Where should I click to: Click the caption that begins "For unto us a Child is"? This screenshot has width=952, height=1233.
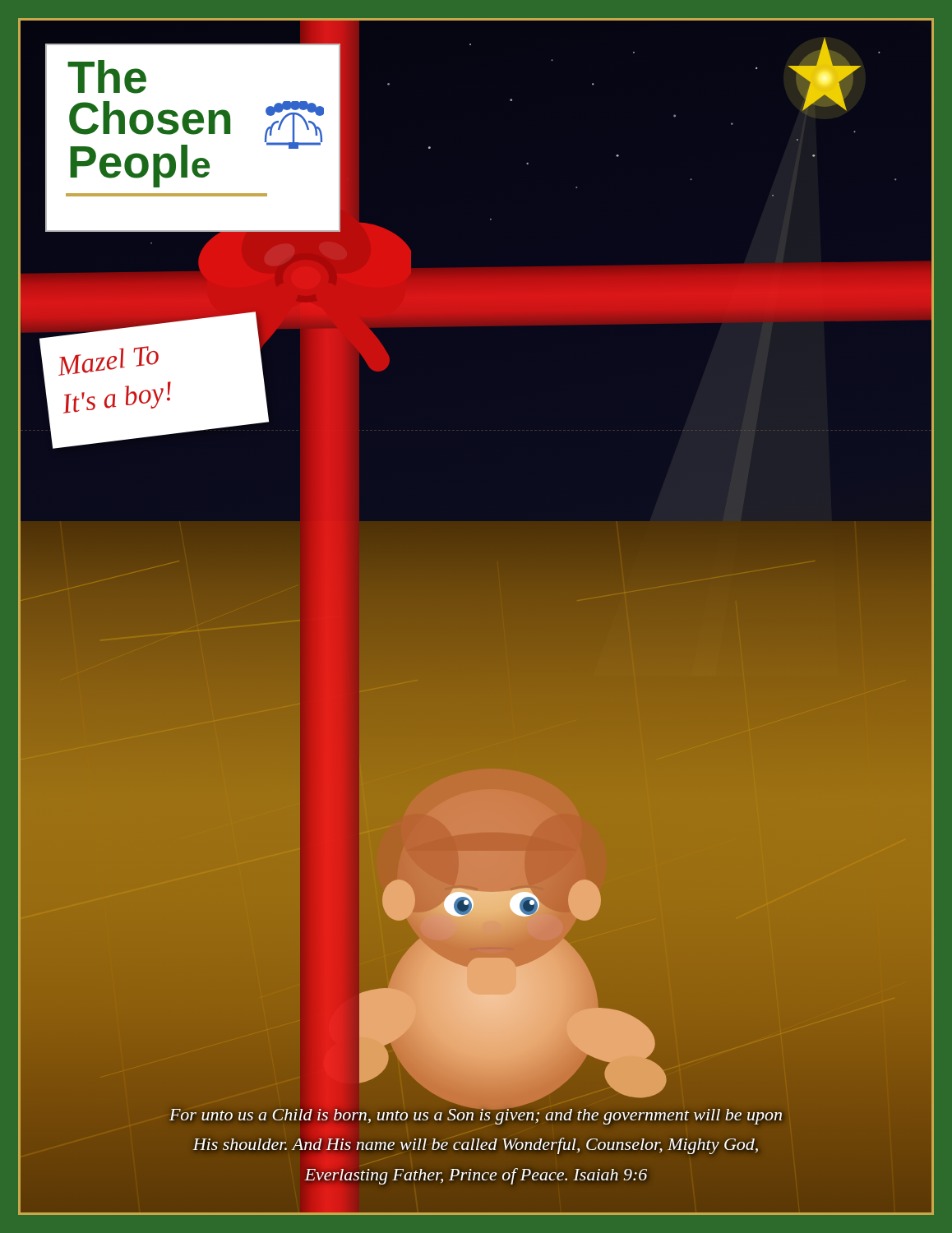(x=476, y=1145)
